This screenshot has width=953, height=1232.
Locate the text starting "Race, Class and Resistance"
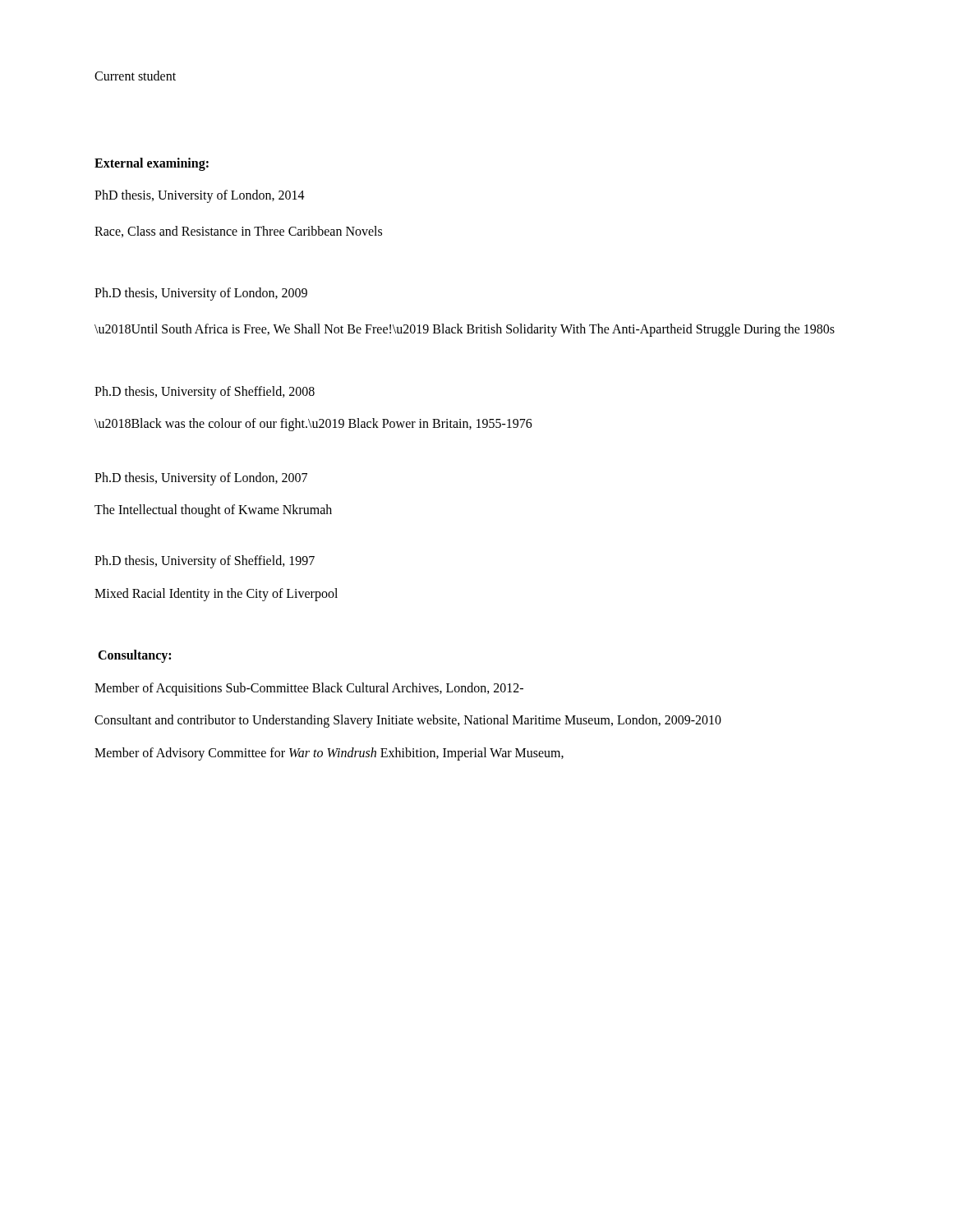238,232
